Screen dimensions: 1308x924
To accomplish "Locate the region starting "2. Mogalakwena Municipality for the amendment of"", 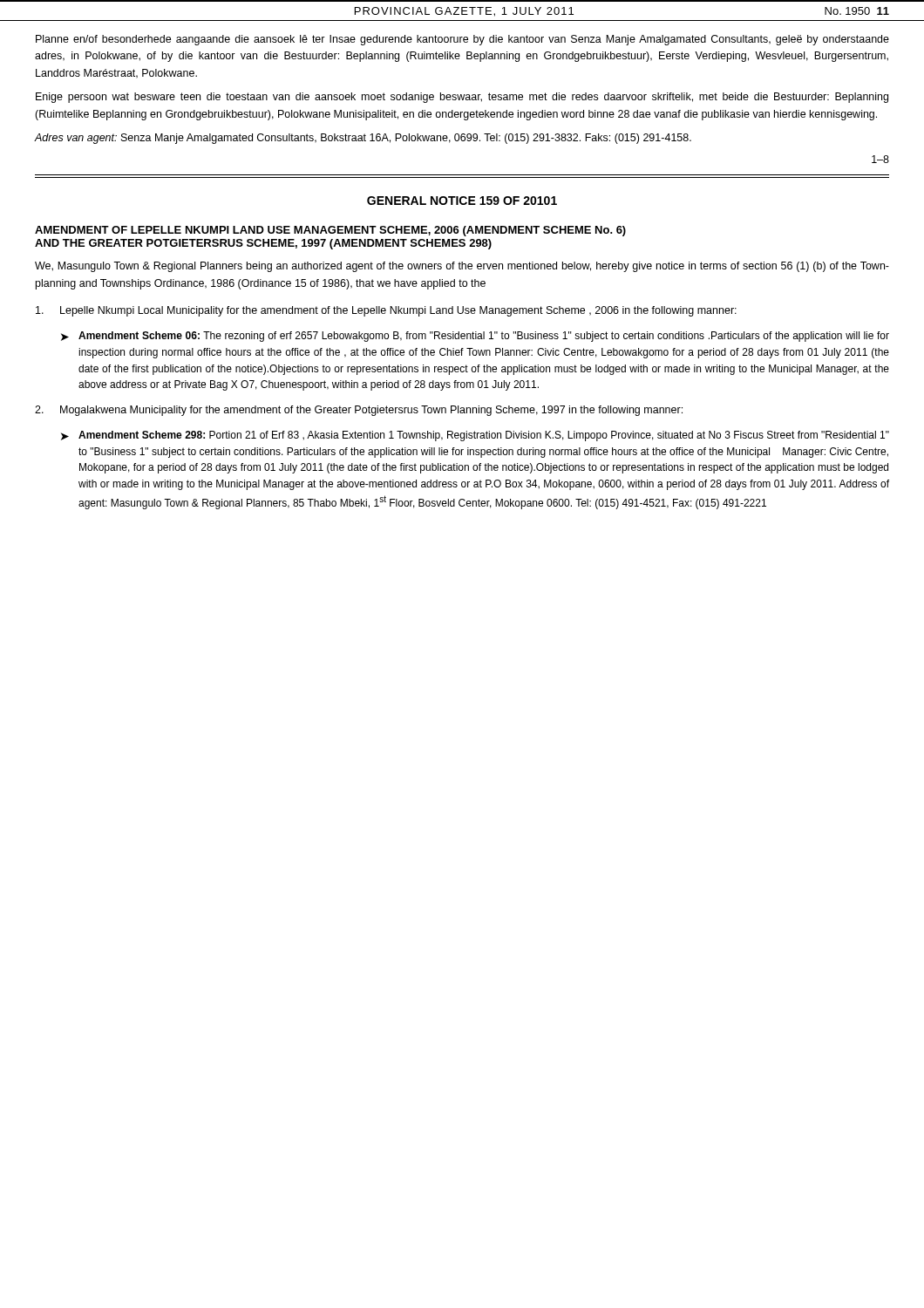I will 462,410.
